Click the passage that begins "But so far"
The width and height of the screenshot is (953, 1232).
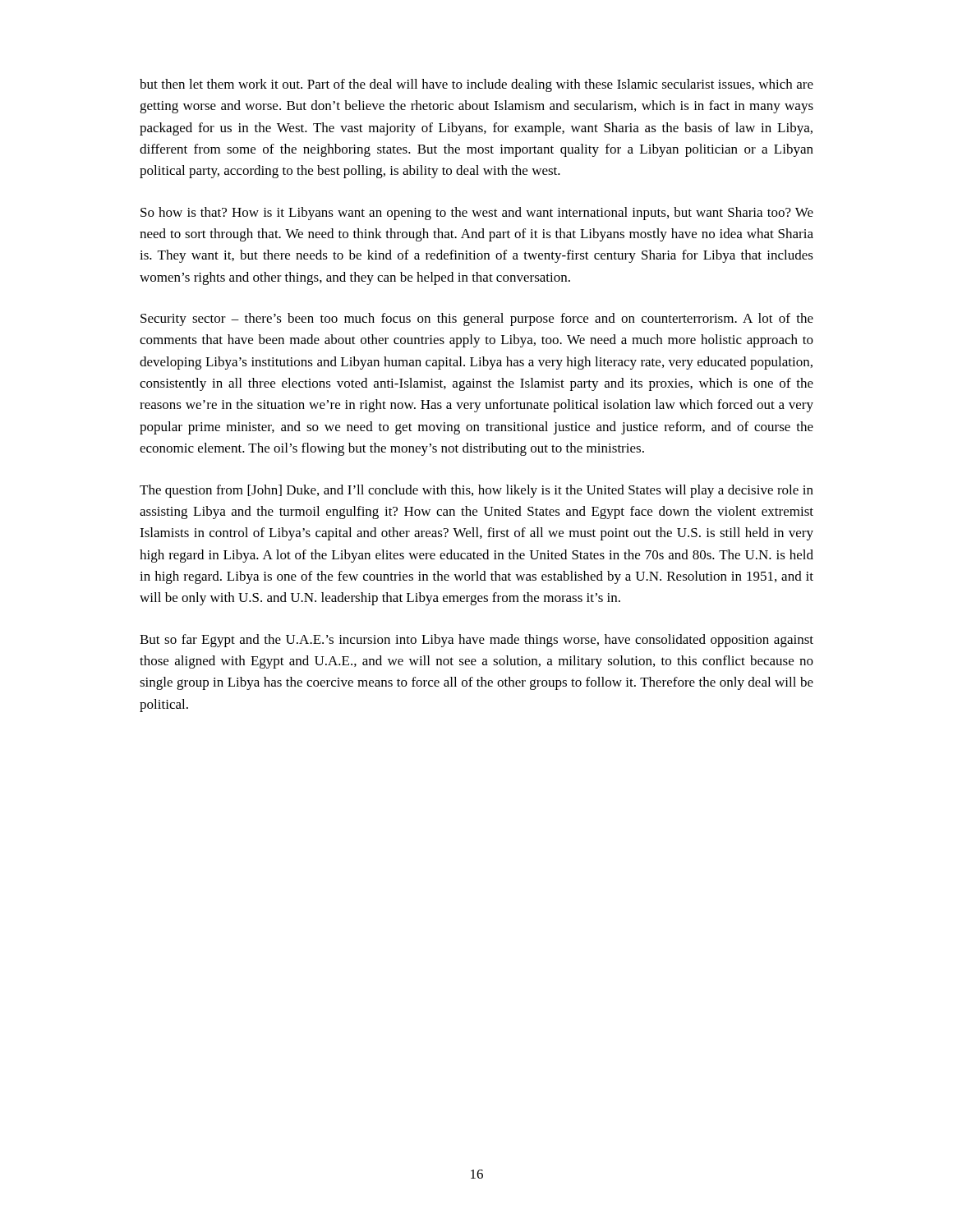[x=476, y=672]
